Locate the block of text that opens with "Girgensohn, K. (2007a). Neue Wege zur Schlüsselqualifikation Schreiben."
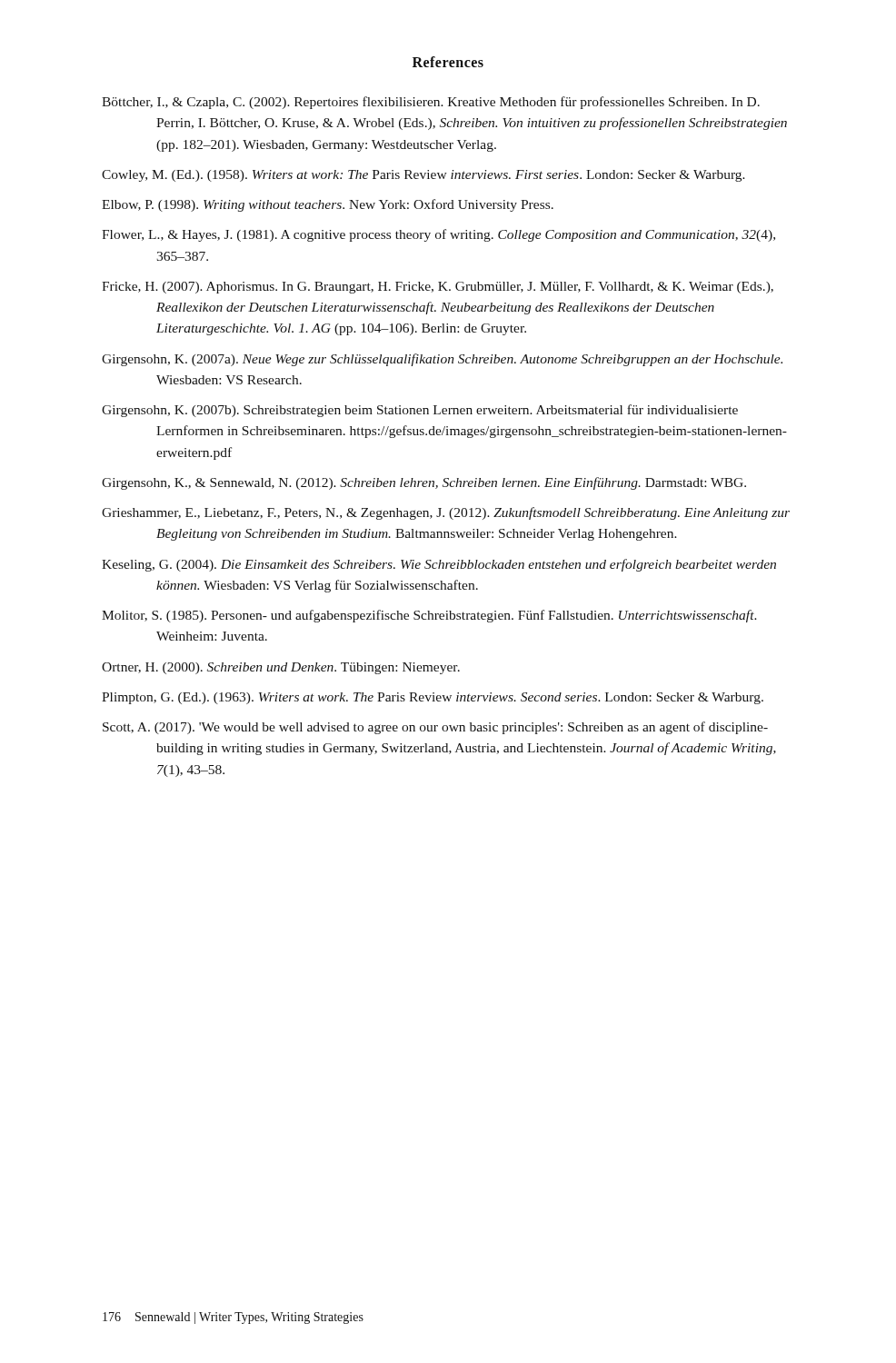The width and height of the screenshot is (896, 1363). 443,369
